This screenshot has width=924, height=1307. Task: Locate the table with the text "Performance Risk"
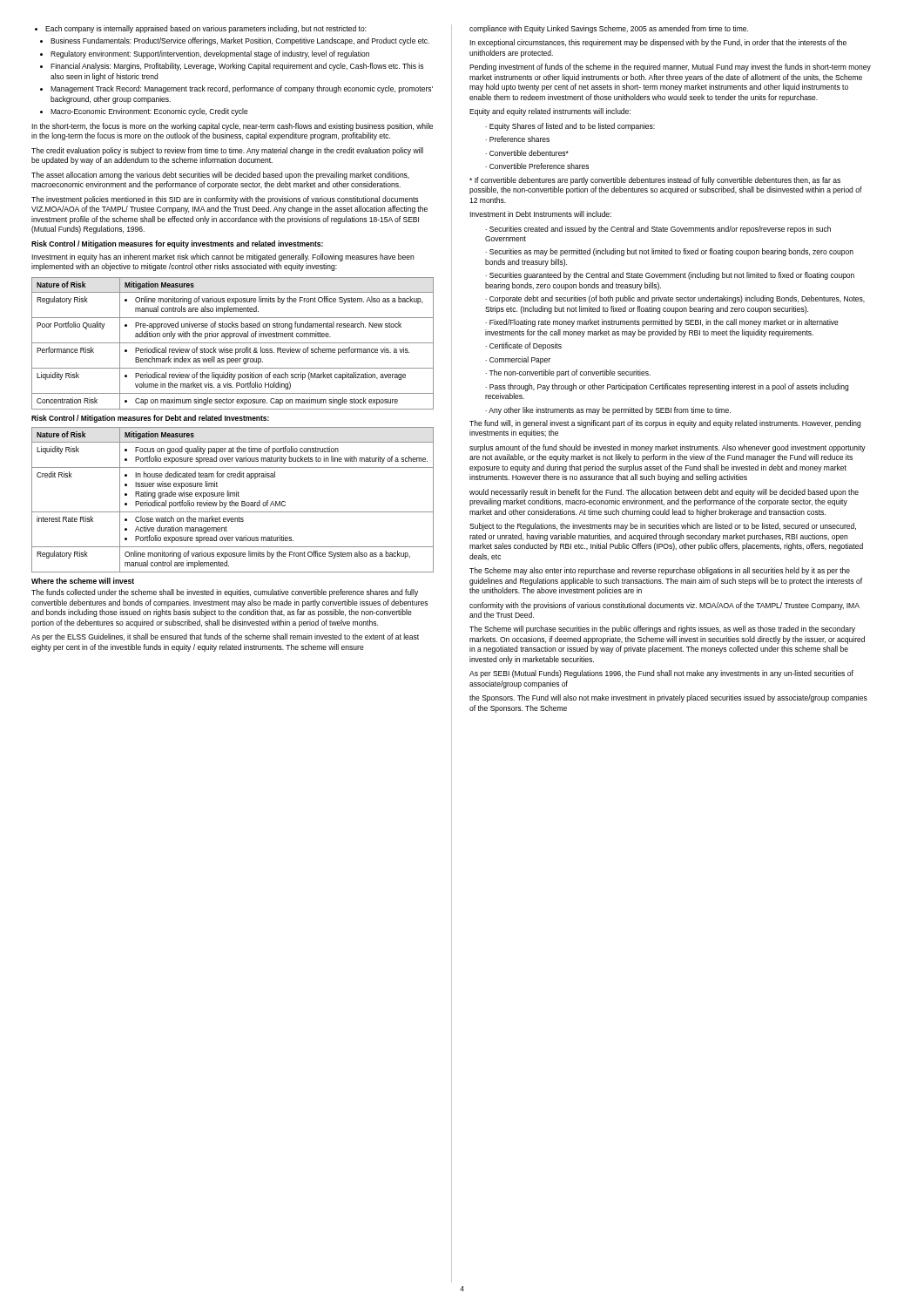(233, 343)
